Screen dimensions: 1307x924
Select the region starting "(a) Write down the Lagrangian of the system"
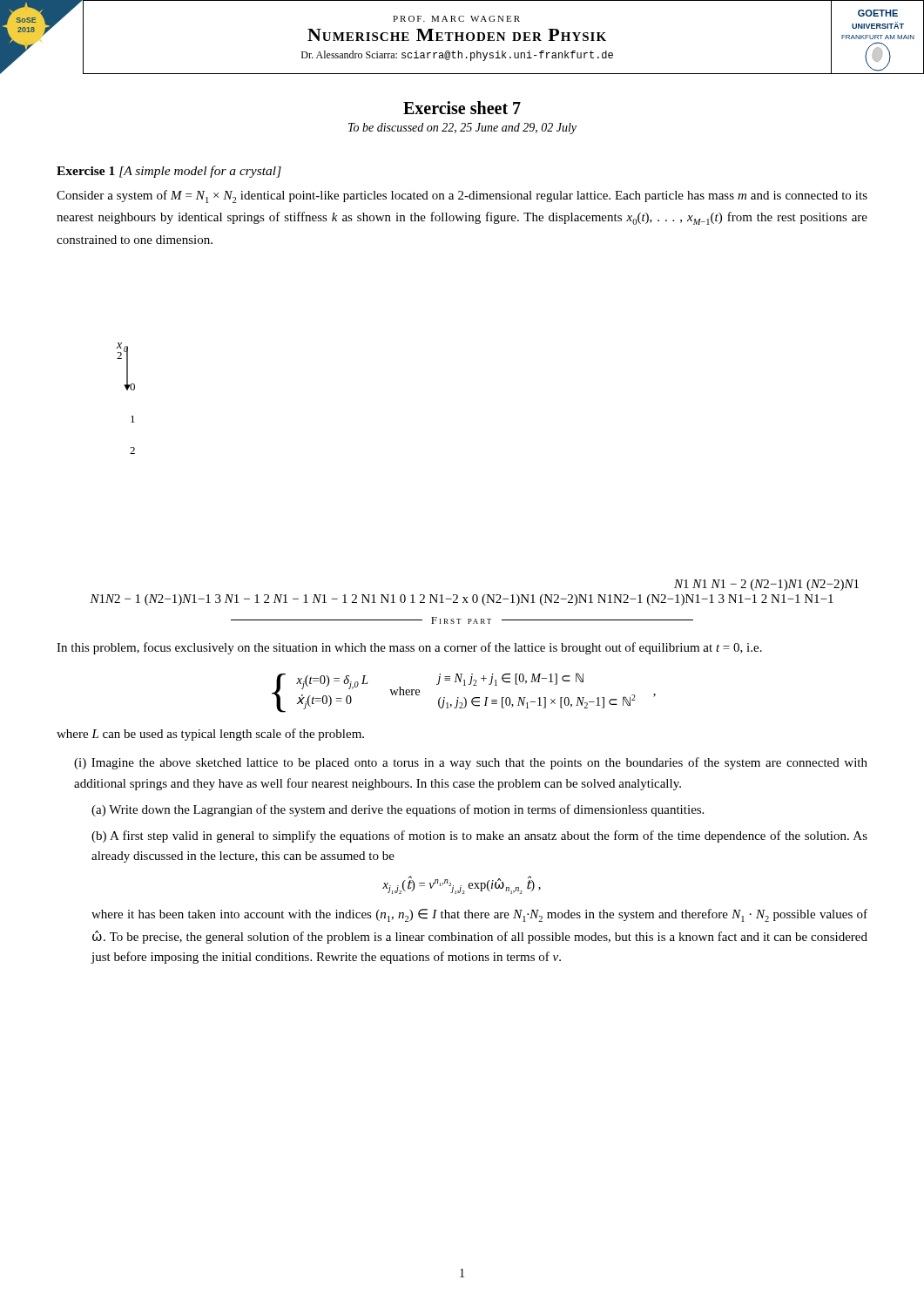[398, 809]
